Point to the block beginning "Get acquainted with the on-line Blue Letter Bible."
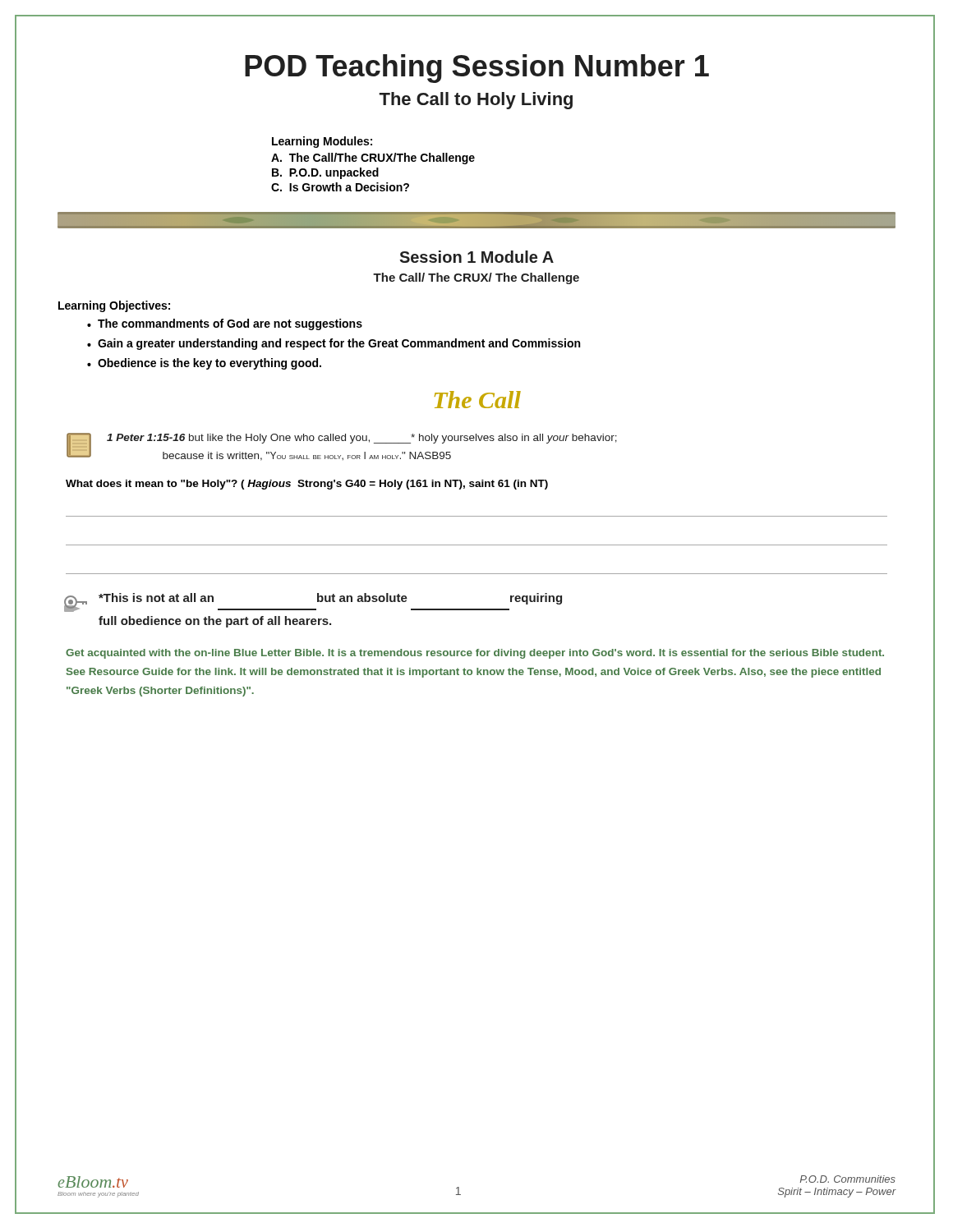 [x=475, y=672]
